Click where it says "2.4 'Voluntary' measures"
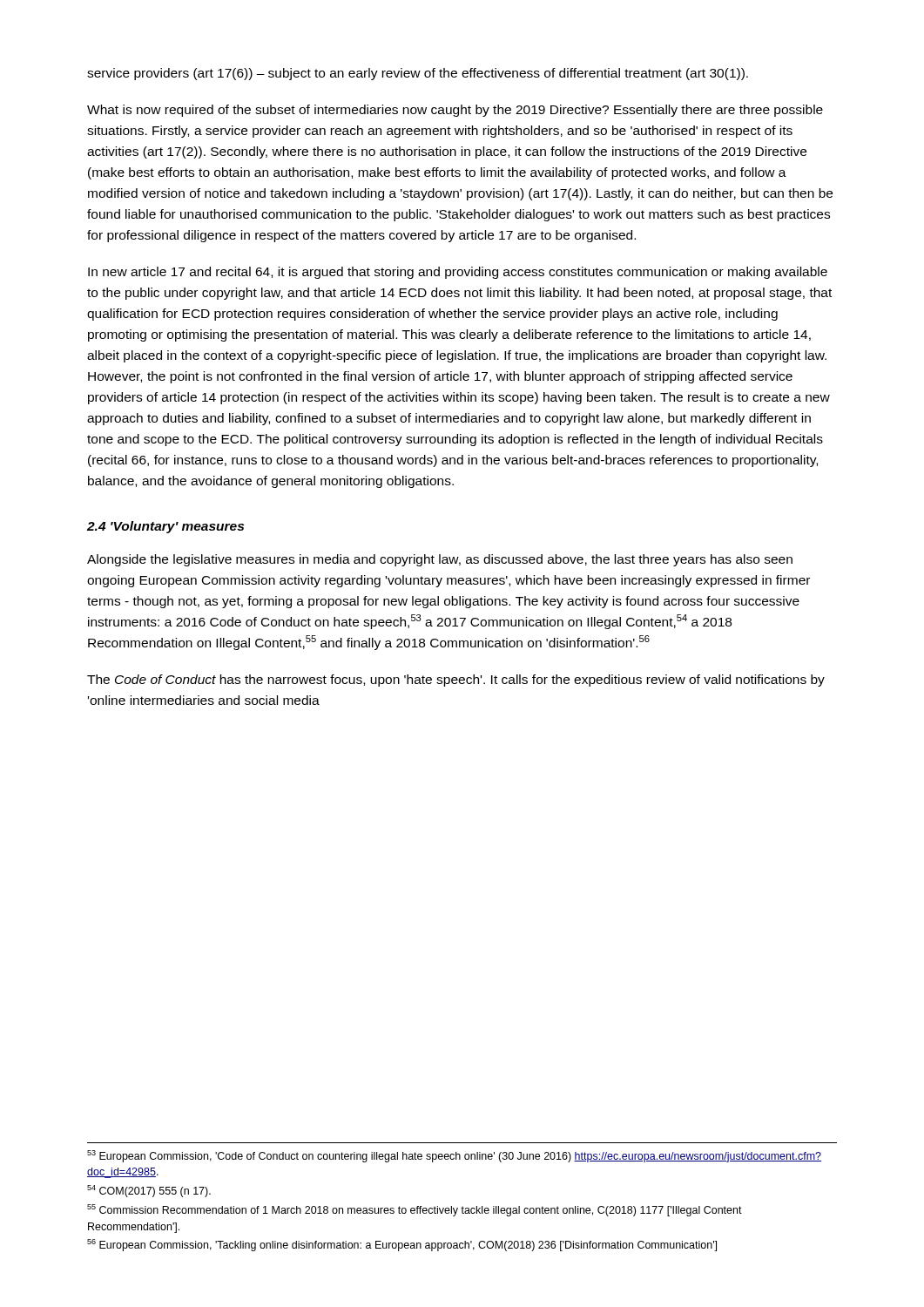This screenshot has height=1307, width=924. point(166,526)
